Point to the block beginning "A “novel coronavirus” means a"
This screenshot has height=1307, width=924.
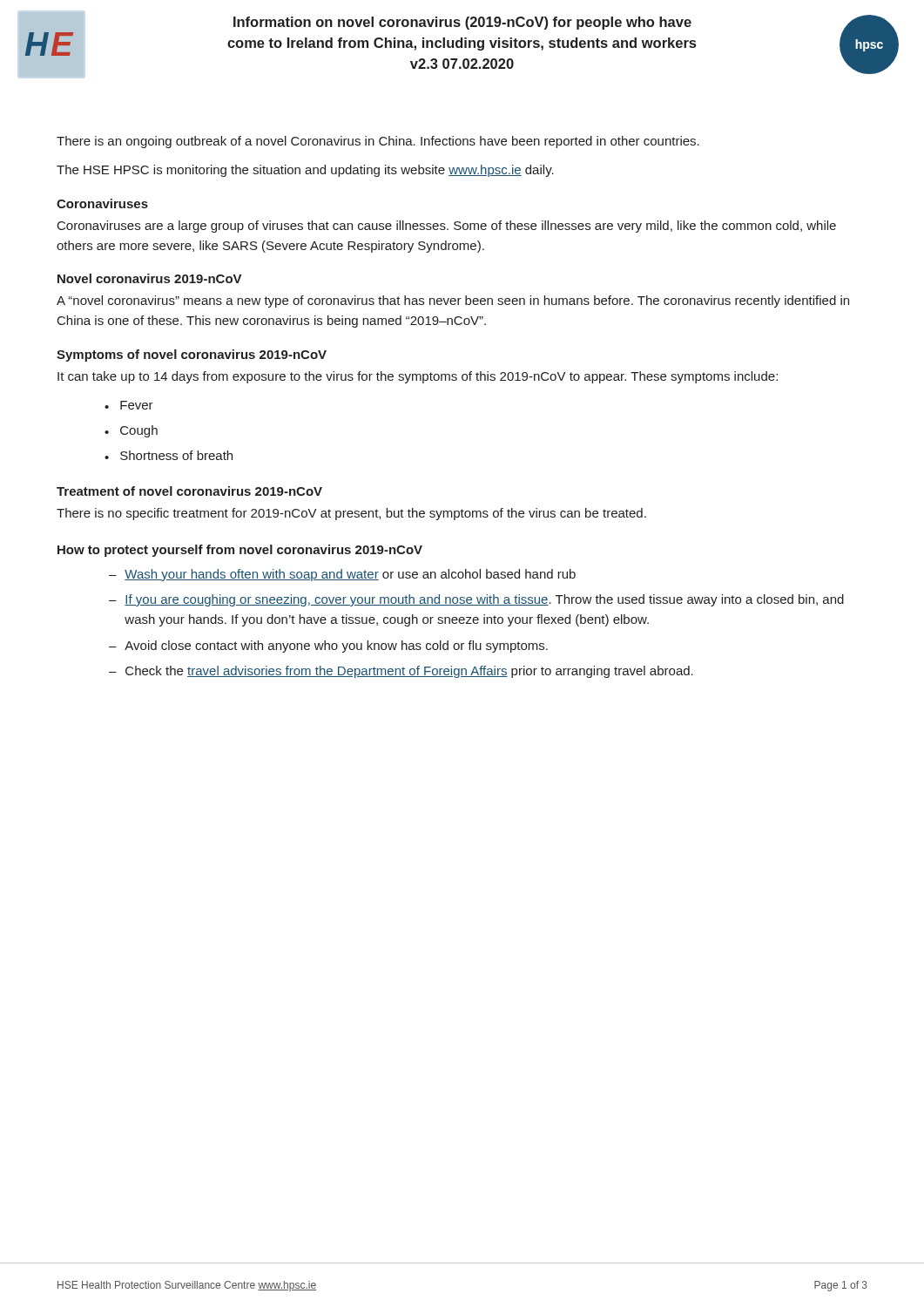point(453,310)
